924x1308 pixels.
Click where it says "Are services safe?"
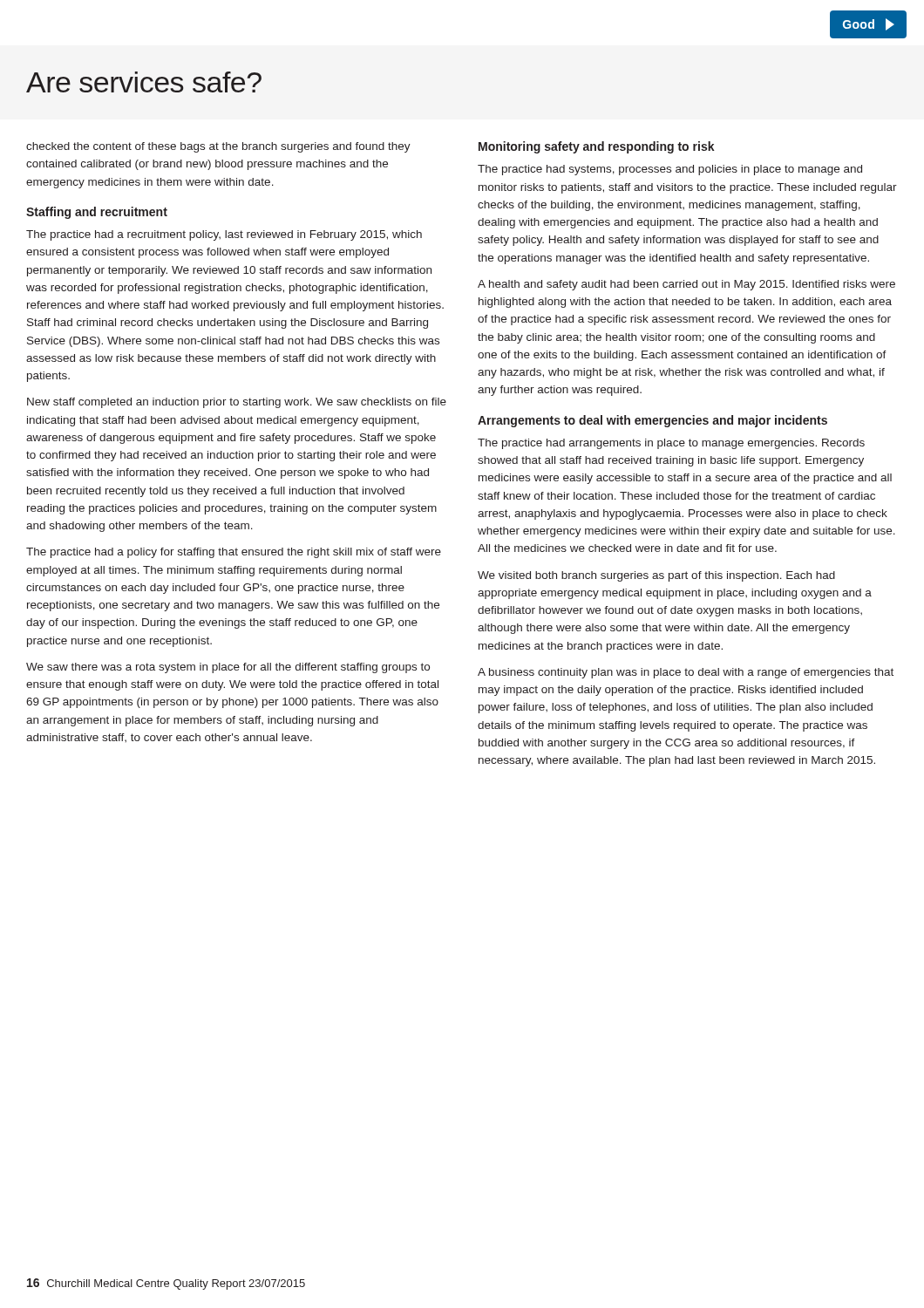(144, 82)
